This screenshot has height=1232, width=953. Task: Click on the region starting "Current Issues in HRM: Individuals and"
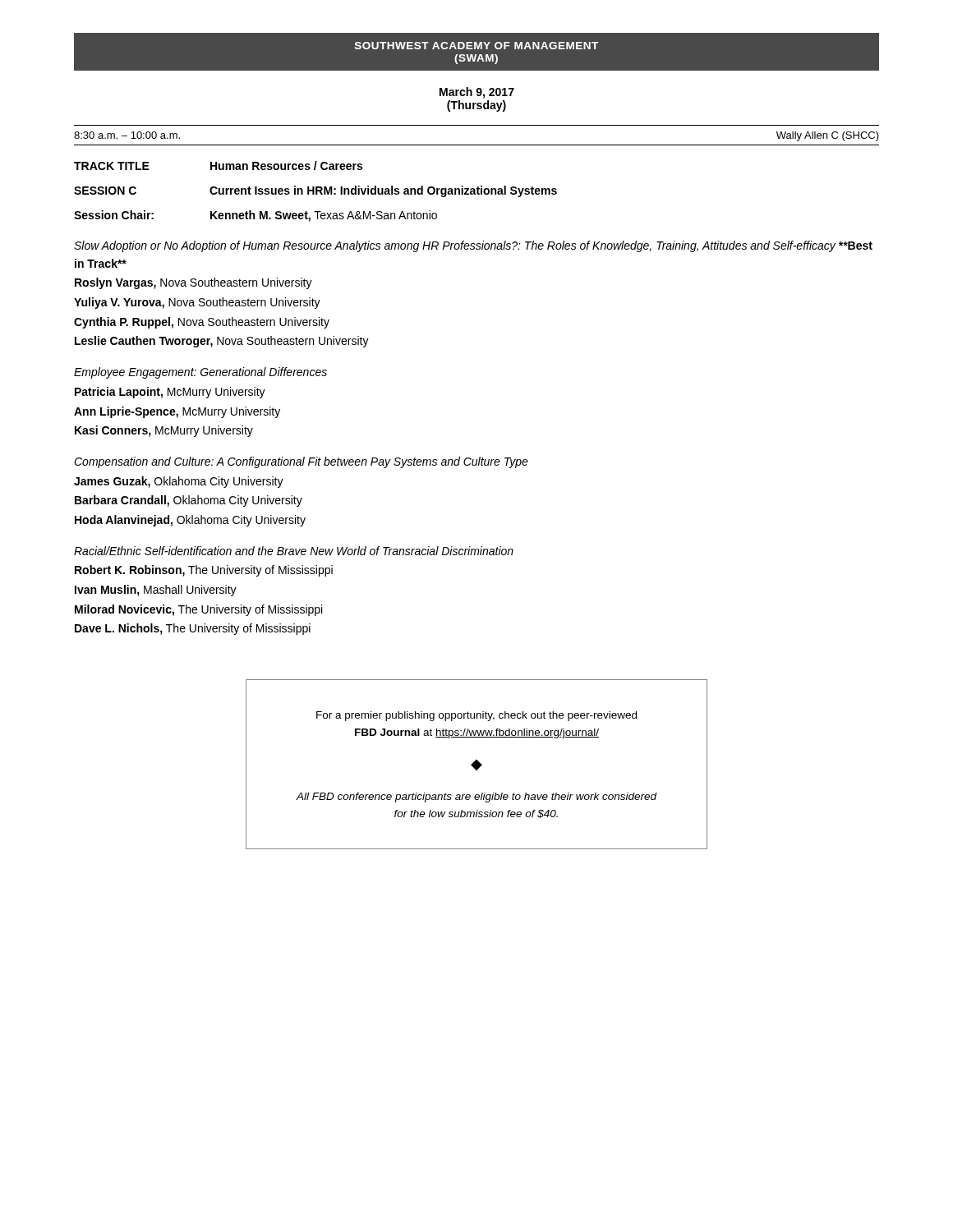click(383, 191)
